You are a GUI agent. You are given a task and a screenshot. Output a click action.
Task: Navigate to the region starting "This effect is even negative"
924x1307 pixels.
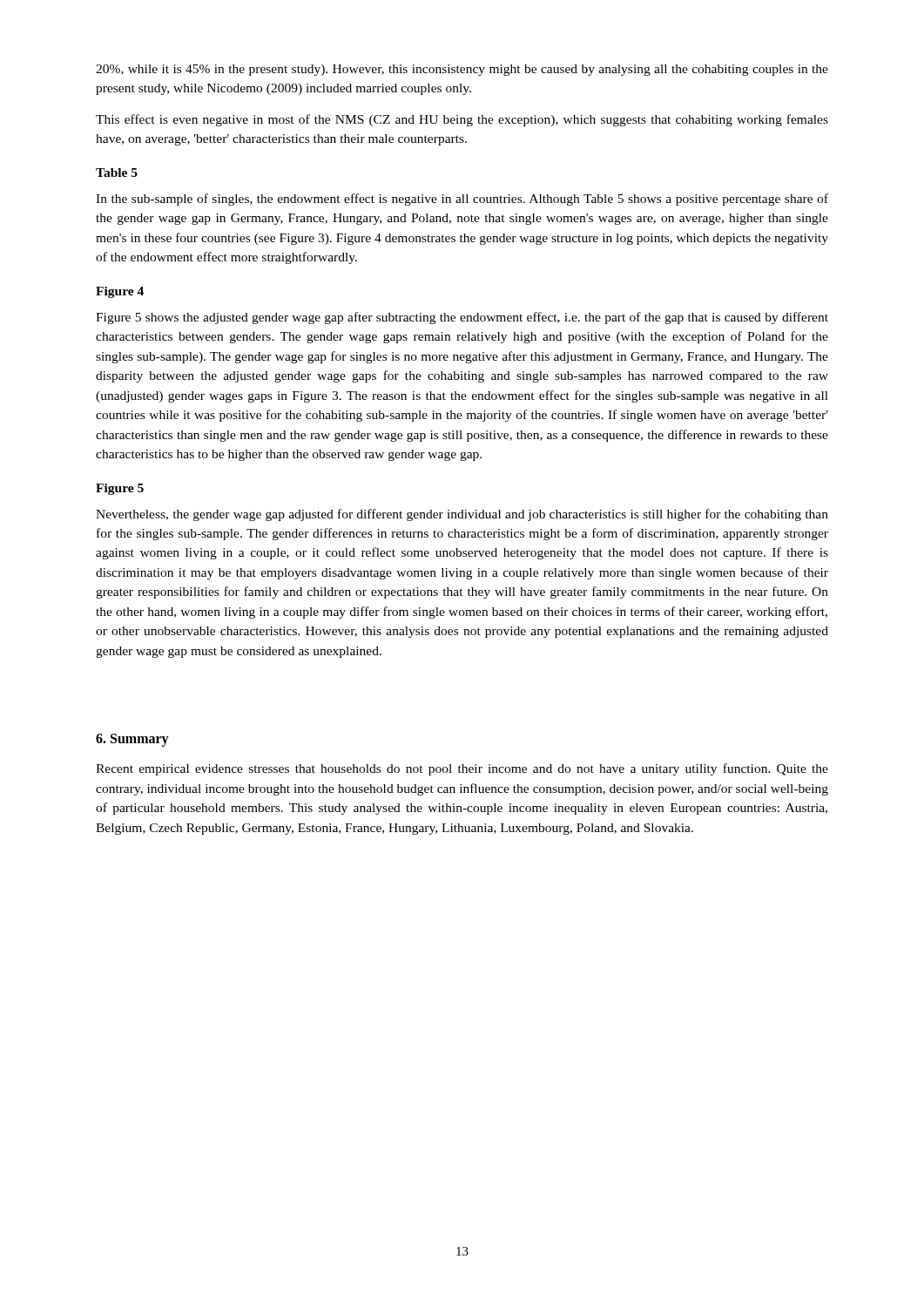[462, 129]
